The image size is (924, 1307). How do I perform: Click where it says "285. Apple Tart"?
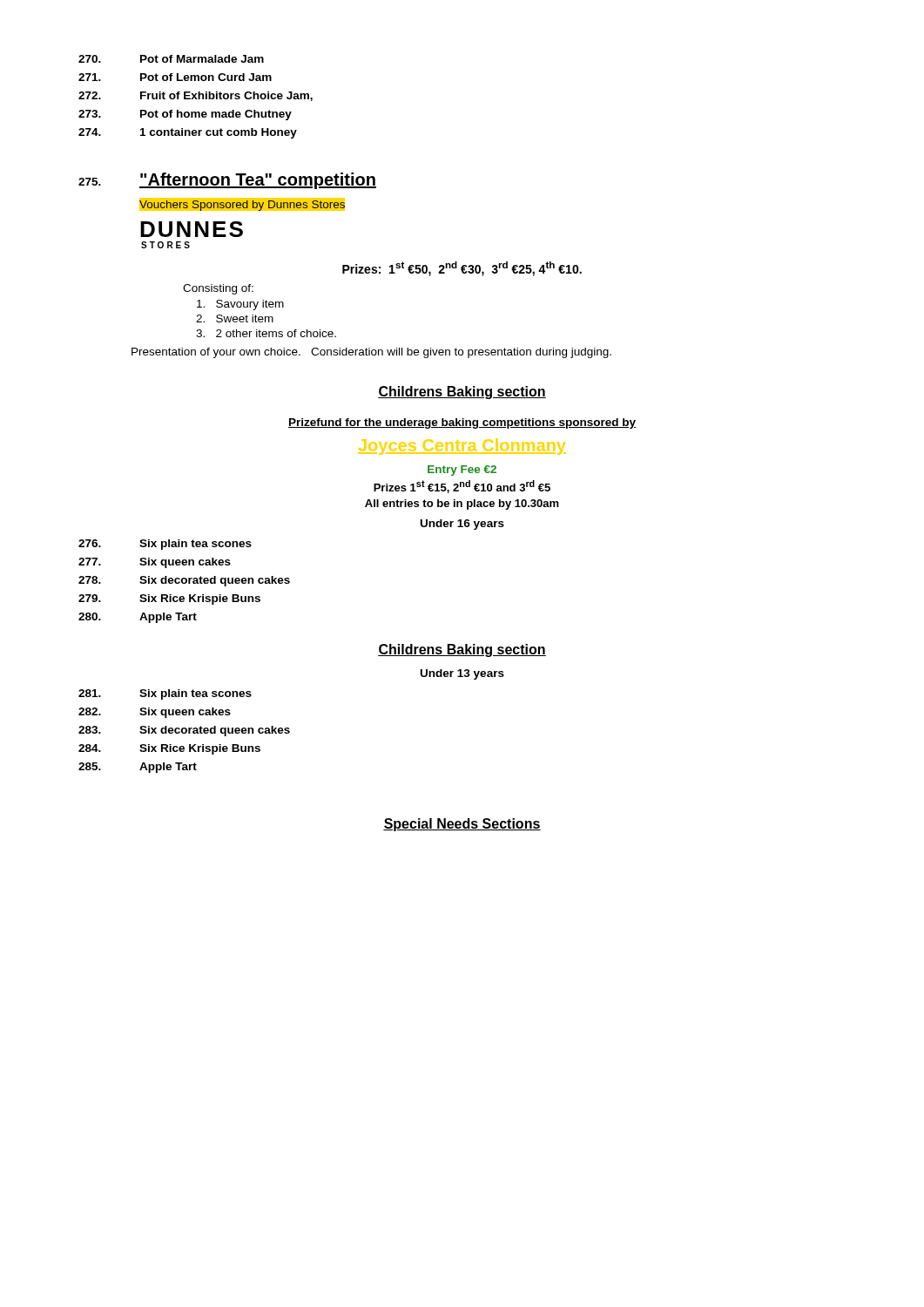pos(137,766)
